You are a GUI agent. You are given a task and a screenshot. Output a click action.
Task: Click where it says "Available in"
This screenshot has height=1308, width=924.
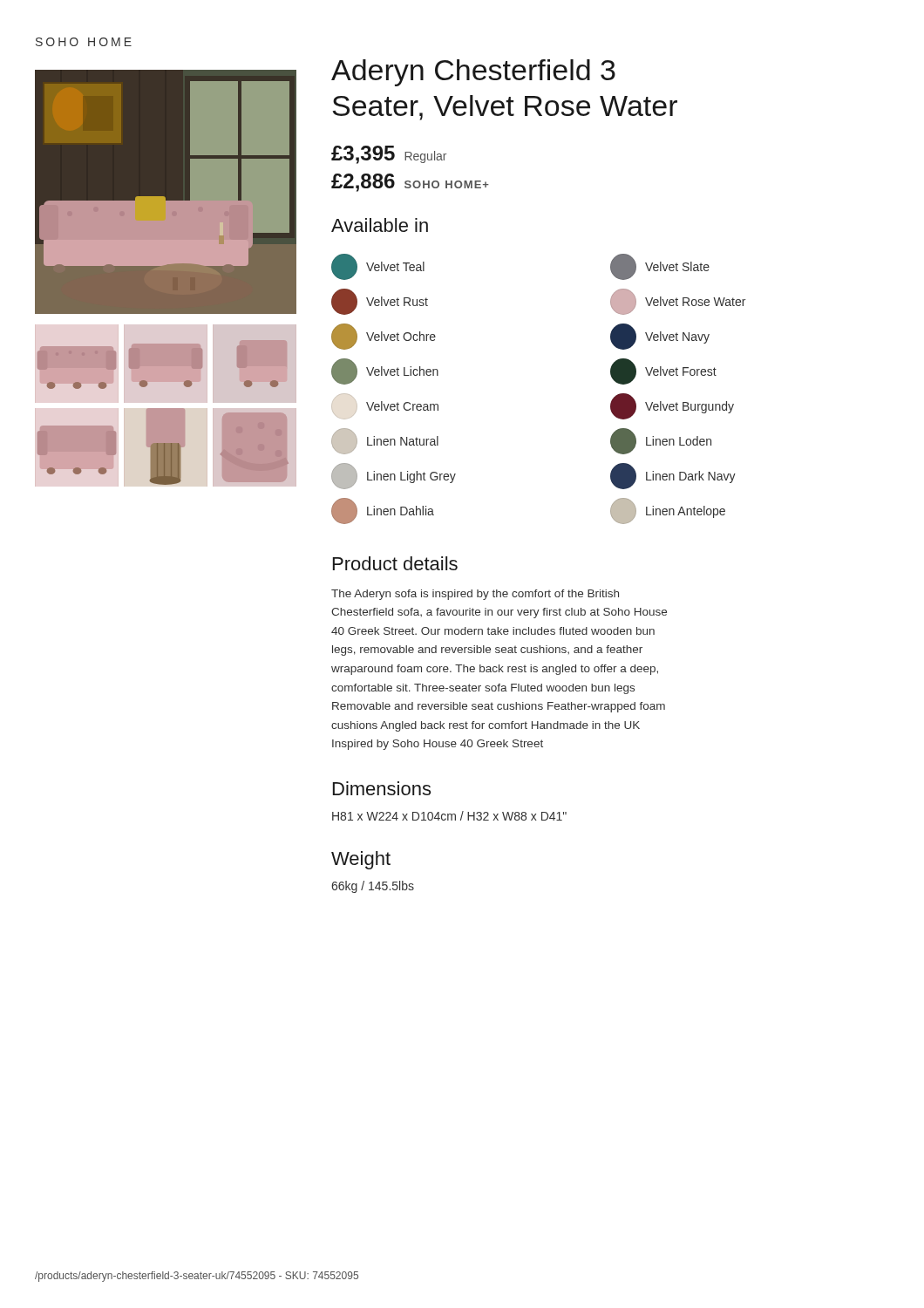(x=380, y=225)
